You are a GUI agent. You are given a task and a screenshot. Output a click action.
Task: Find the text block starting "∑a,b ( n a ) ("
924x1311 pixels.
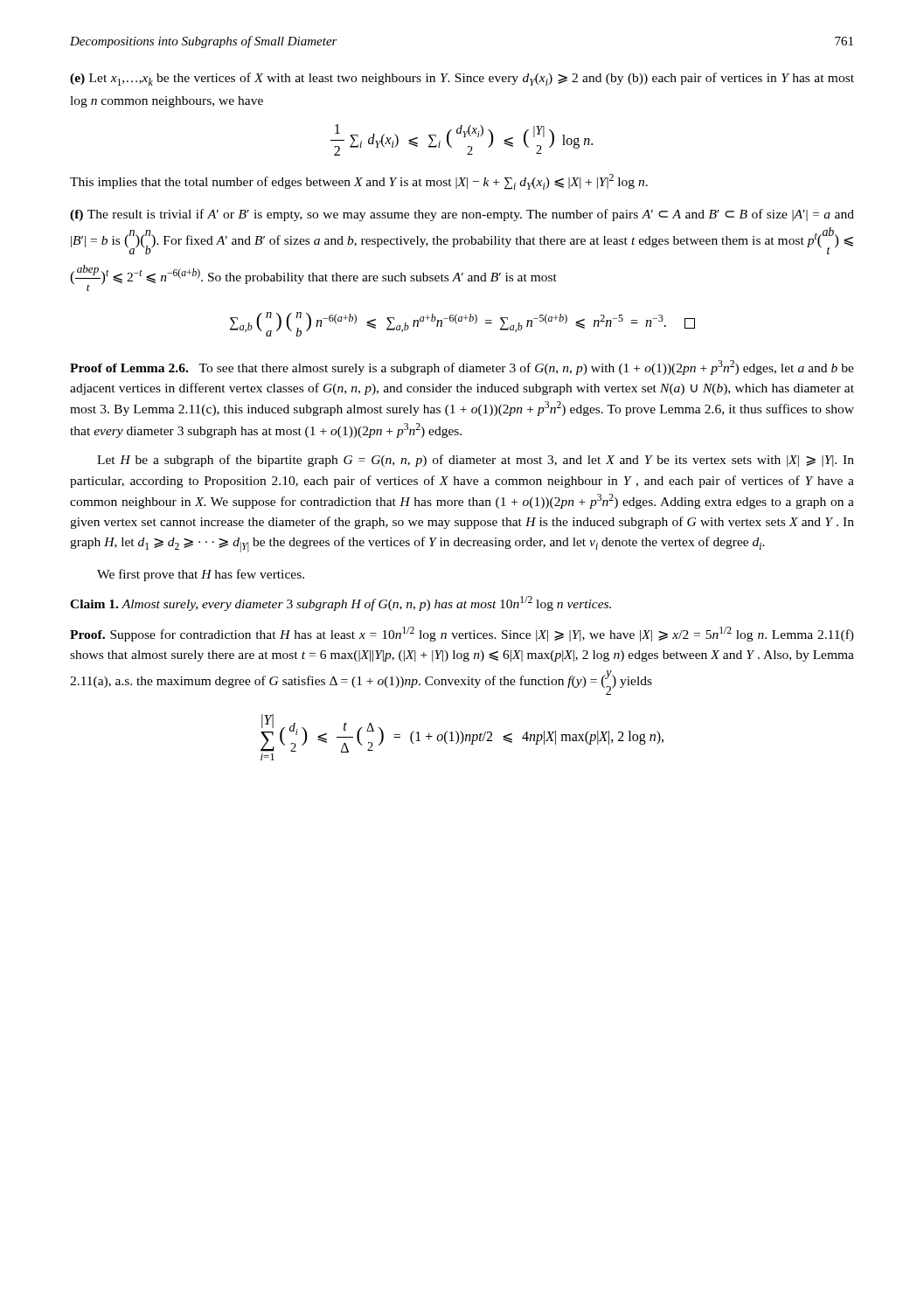coord(462,324)
